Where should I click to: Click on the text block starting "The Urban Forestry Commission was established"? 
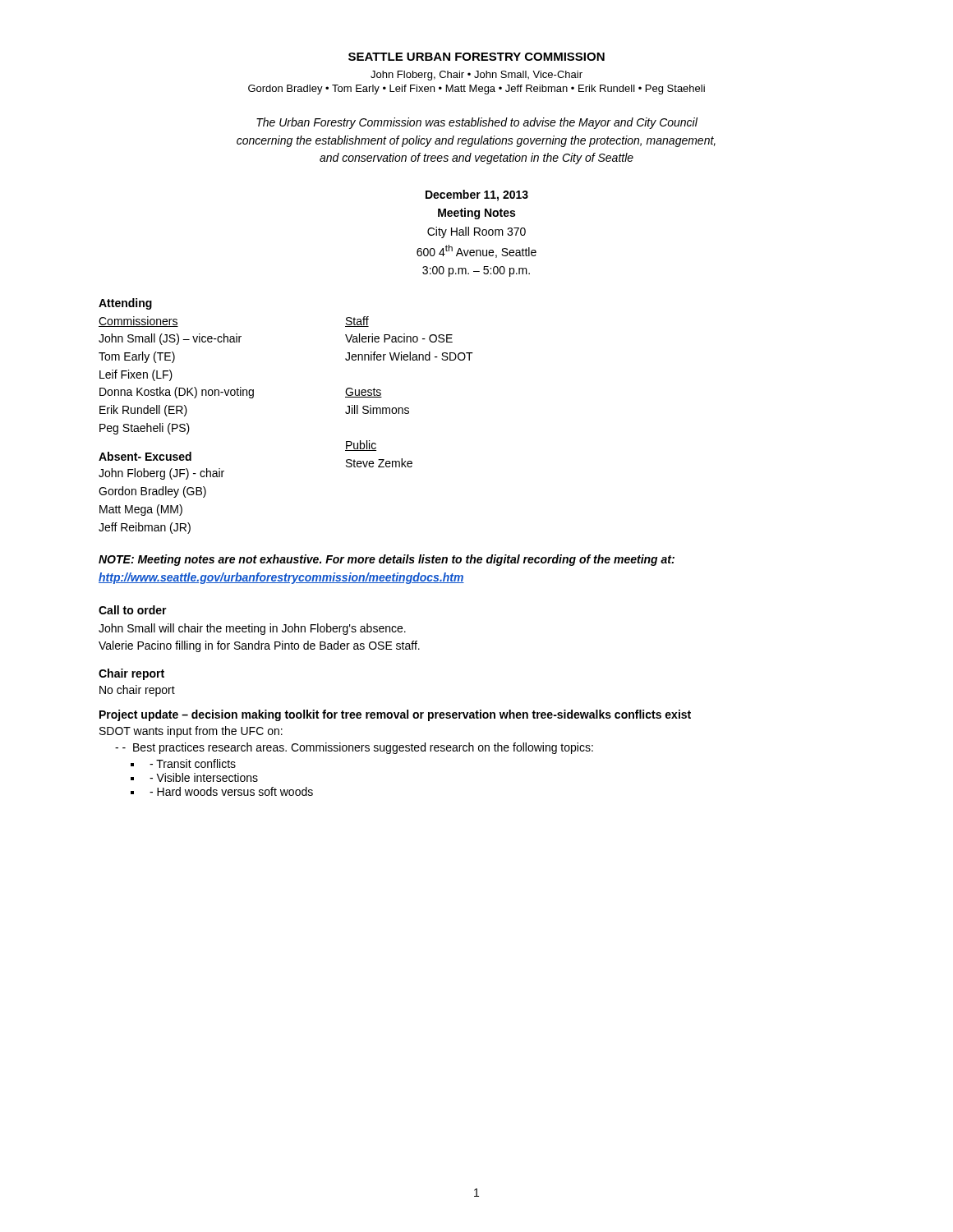(x=476, y=140)
